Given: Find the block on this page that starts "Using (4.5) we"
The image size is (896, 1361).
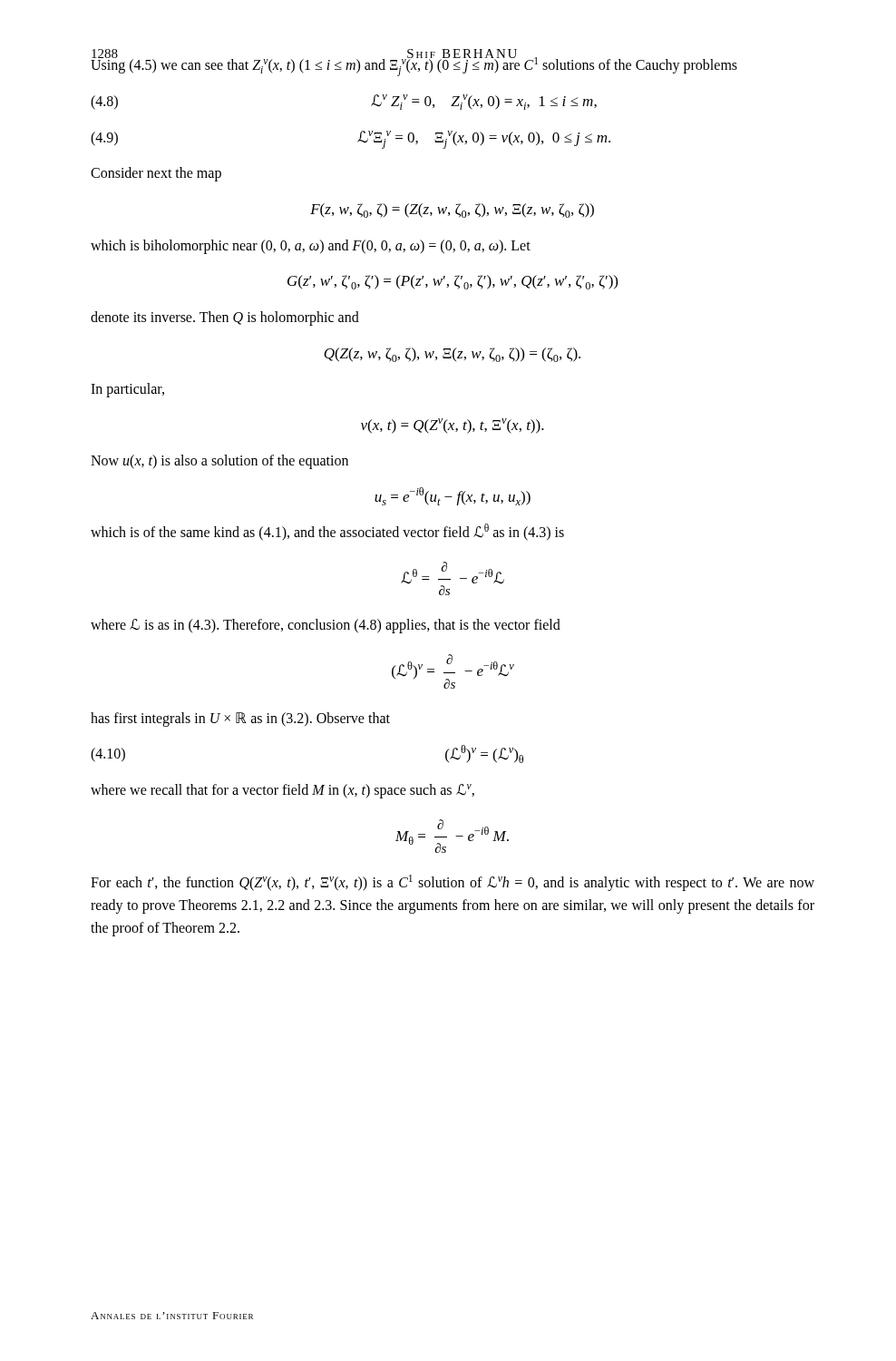Looking at the screenshot, I should [x=414, y=65].
